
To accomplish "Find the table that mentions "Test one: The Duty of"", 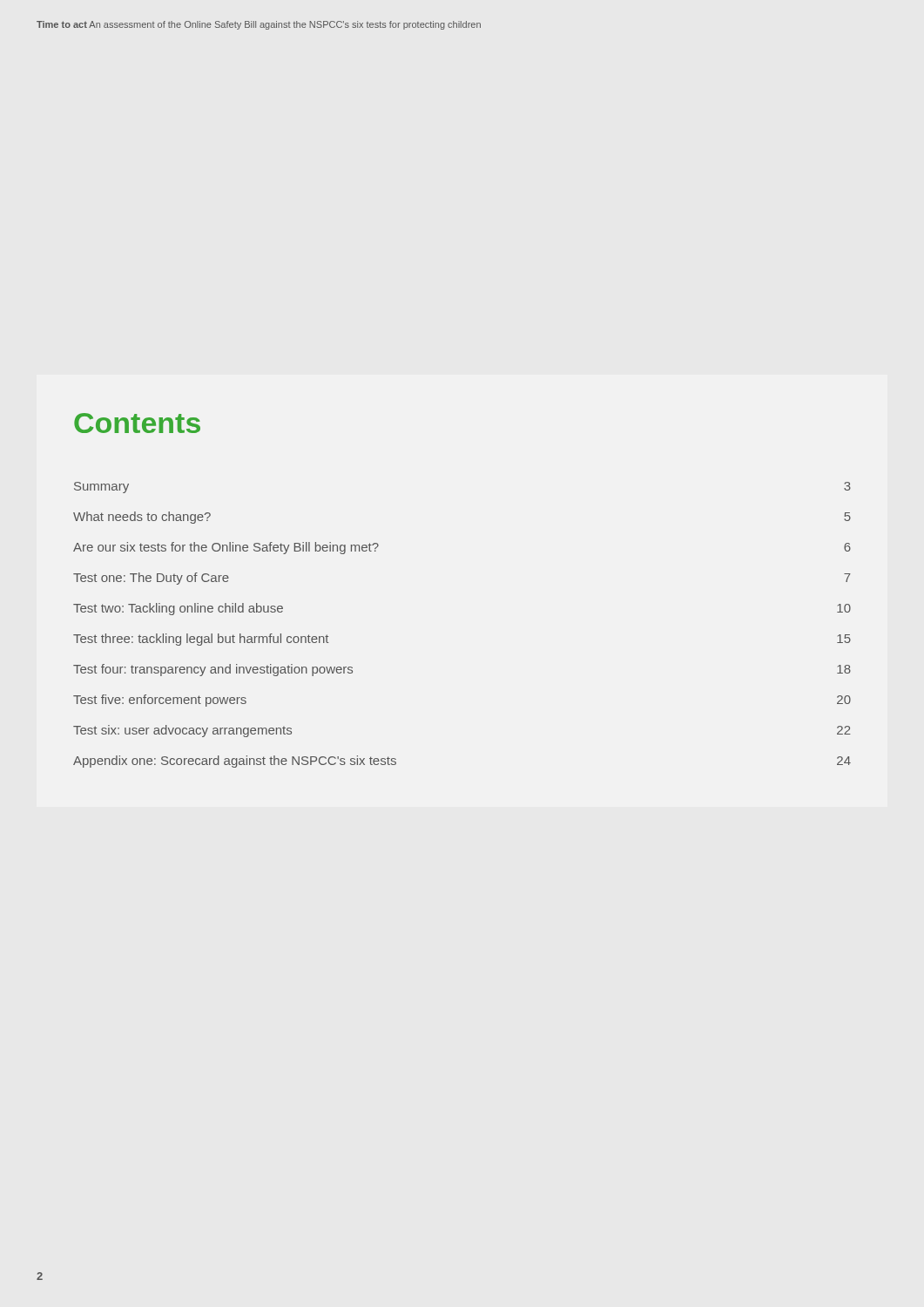I will (462, 639).
